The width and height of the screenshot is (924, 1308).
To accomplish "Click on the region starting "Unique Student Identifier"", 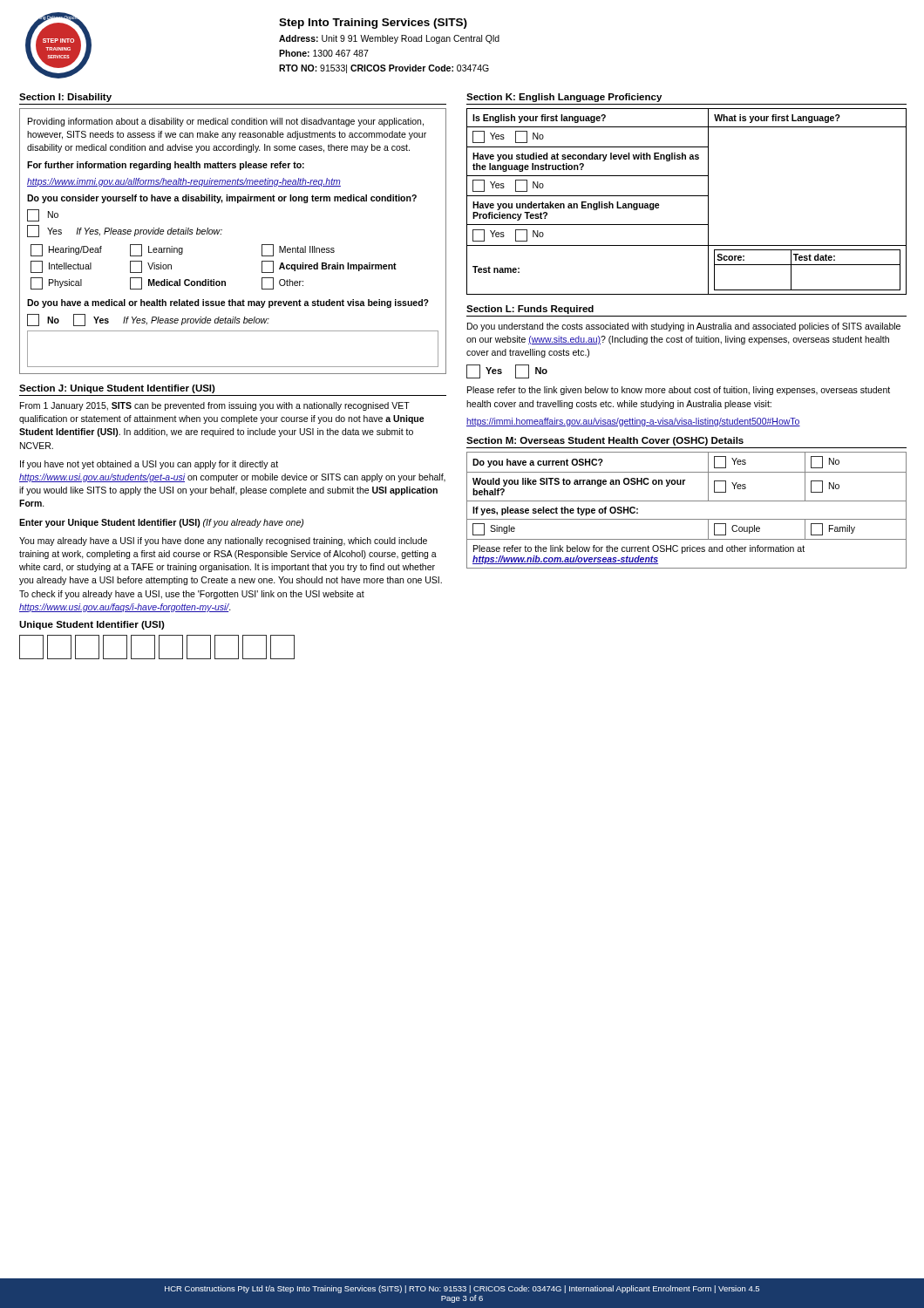I will tap(92, 624).
